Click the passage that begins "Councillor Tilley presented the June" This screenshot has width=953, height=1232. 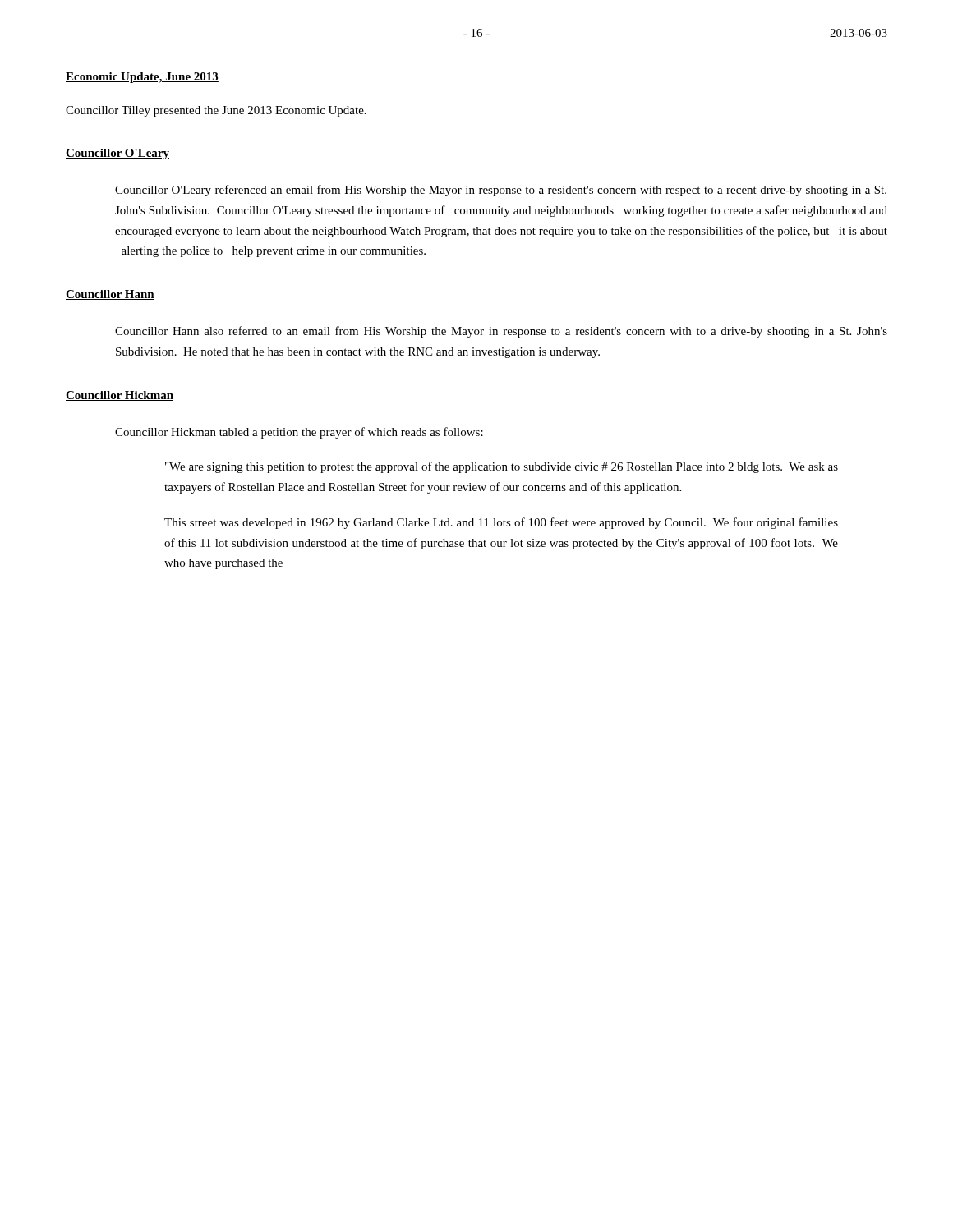tap(216, 110)
